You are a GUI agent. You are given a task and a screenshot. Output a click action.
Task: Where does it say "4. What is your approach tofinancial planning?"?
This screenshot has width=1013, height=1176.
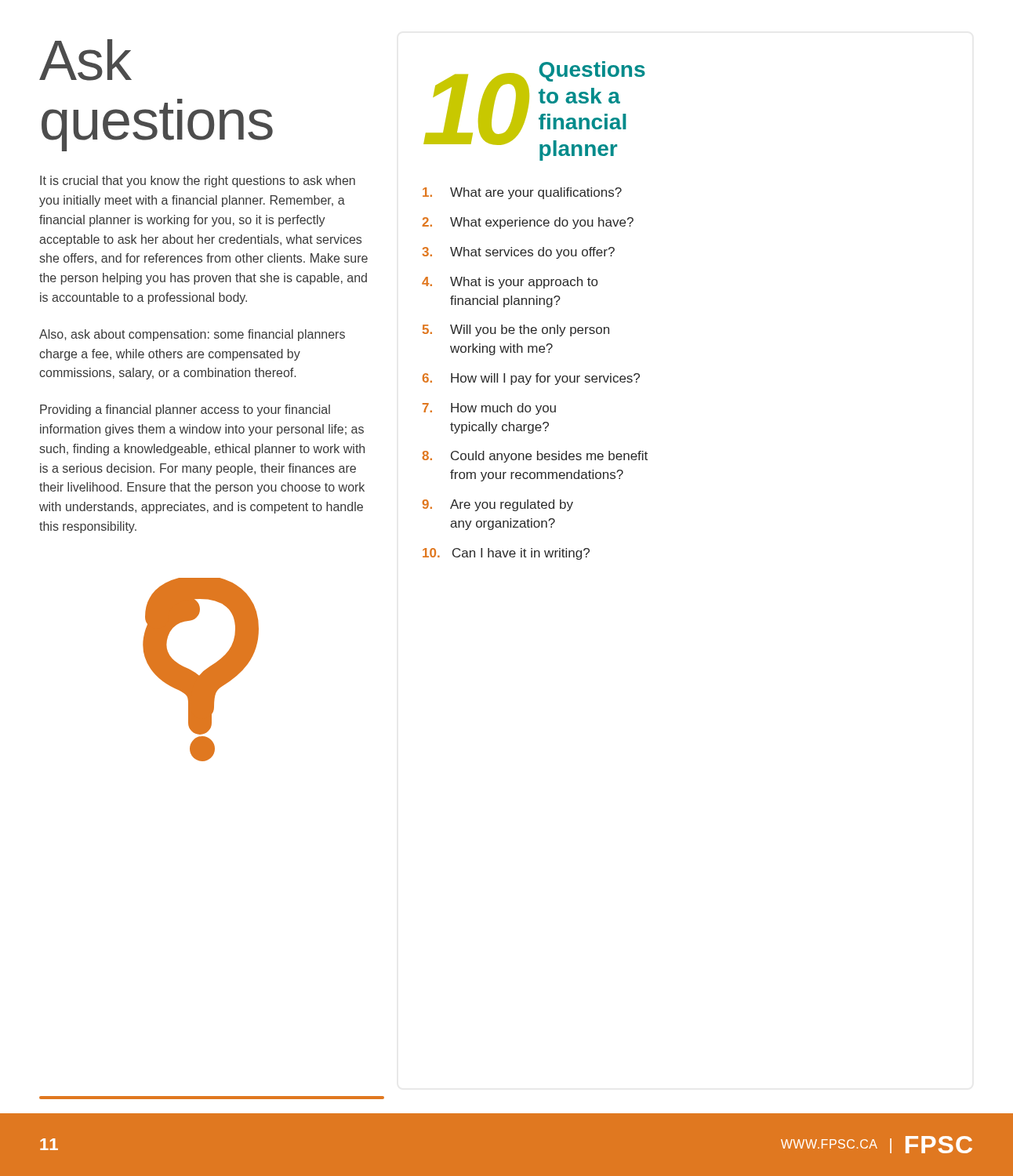click(x=510, y=291)
